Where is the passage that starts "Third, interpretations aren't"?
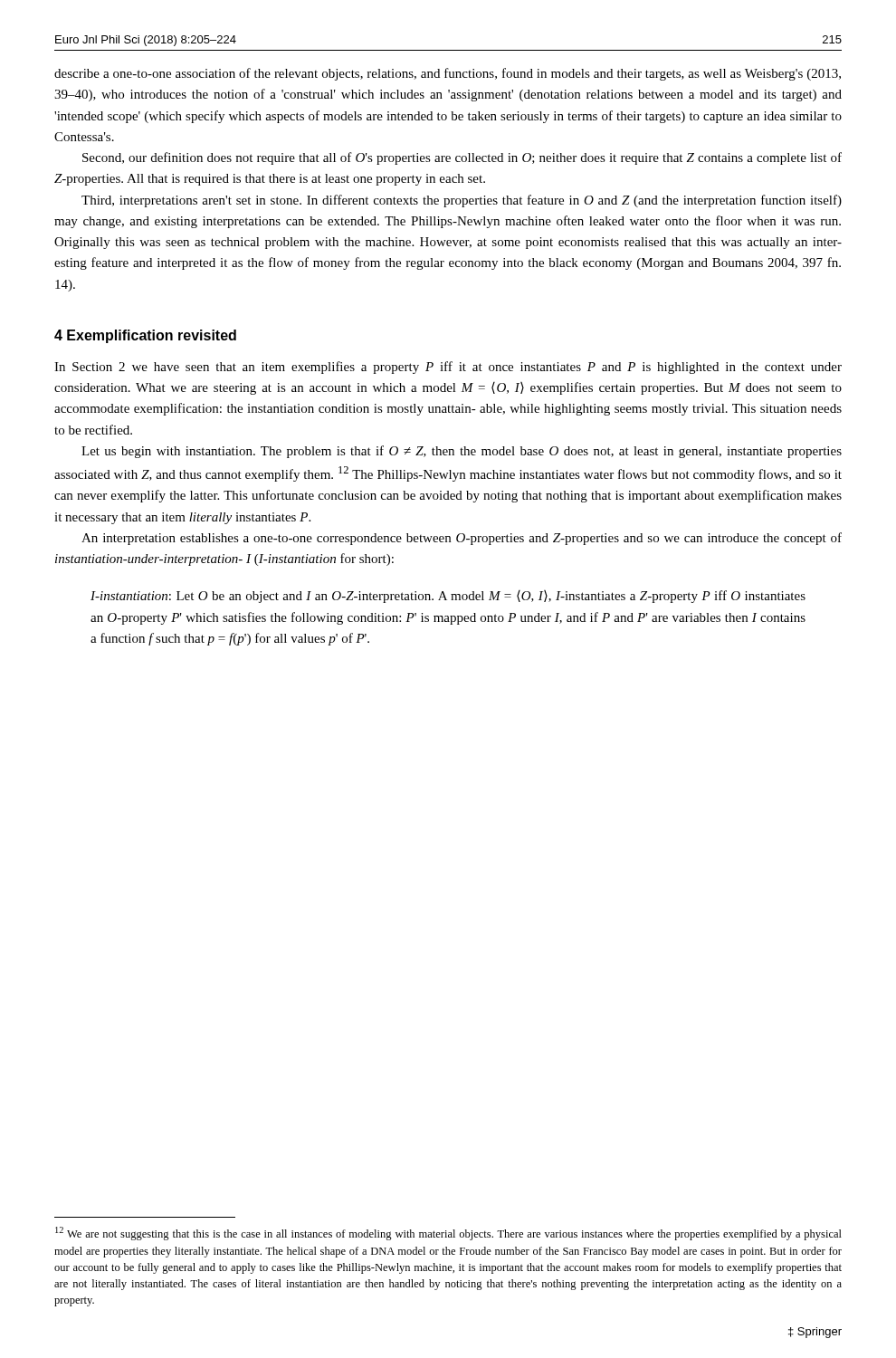Screen dimensions: 1358x896 tap(448, 242)
